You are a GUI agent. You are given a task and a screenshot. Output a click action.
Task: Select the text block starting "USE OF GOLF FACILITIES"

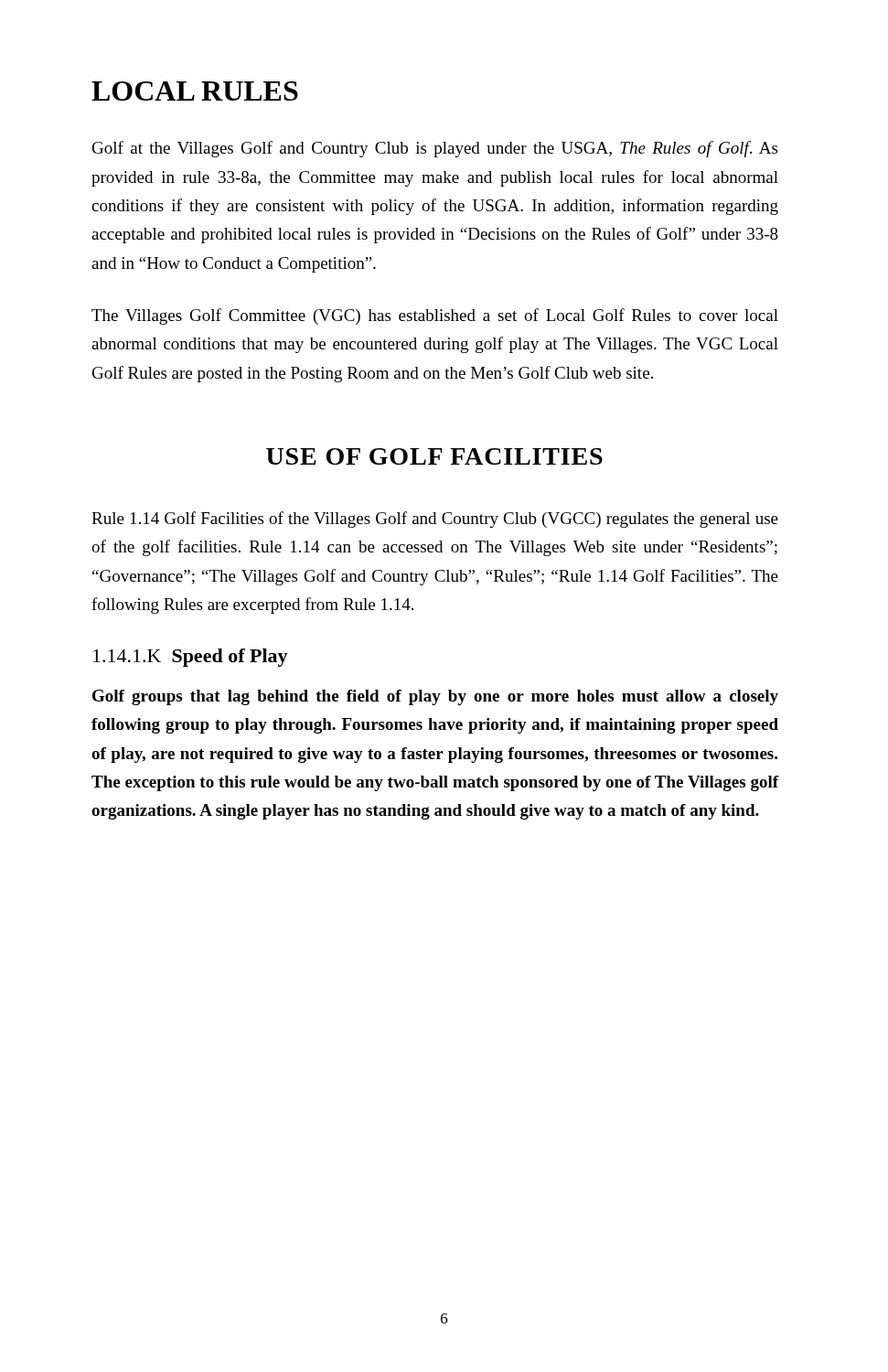(x=435, y=456)
